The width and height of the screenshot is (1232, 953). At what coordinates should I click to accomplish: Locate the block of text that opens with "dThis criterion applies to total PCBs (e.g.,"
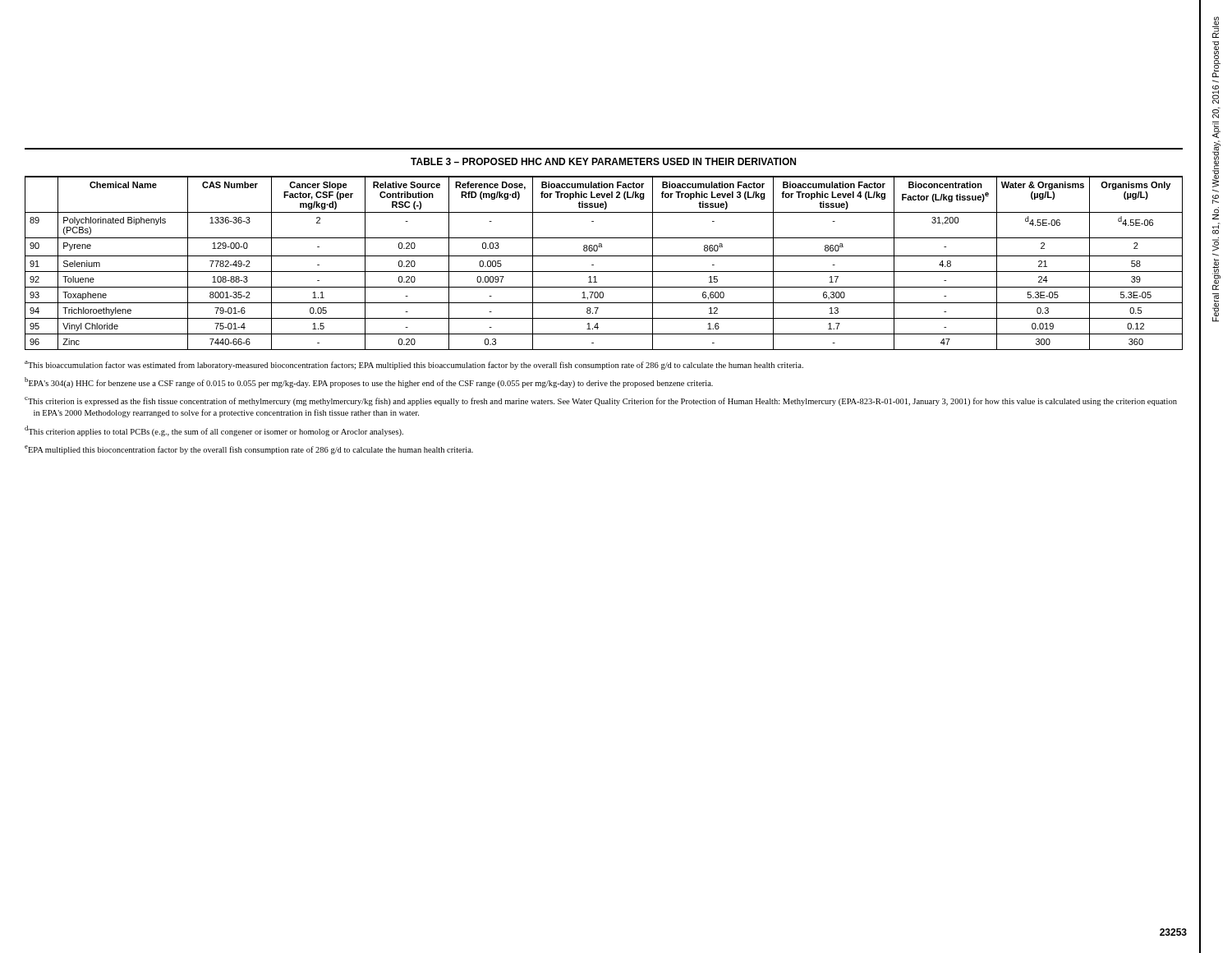pos(214,430)
